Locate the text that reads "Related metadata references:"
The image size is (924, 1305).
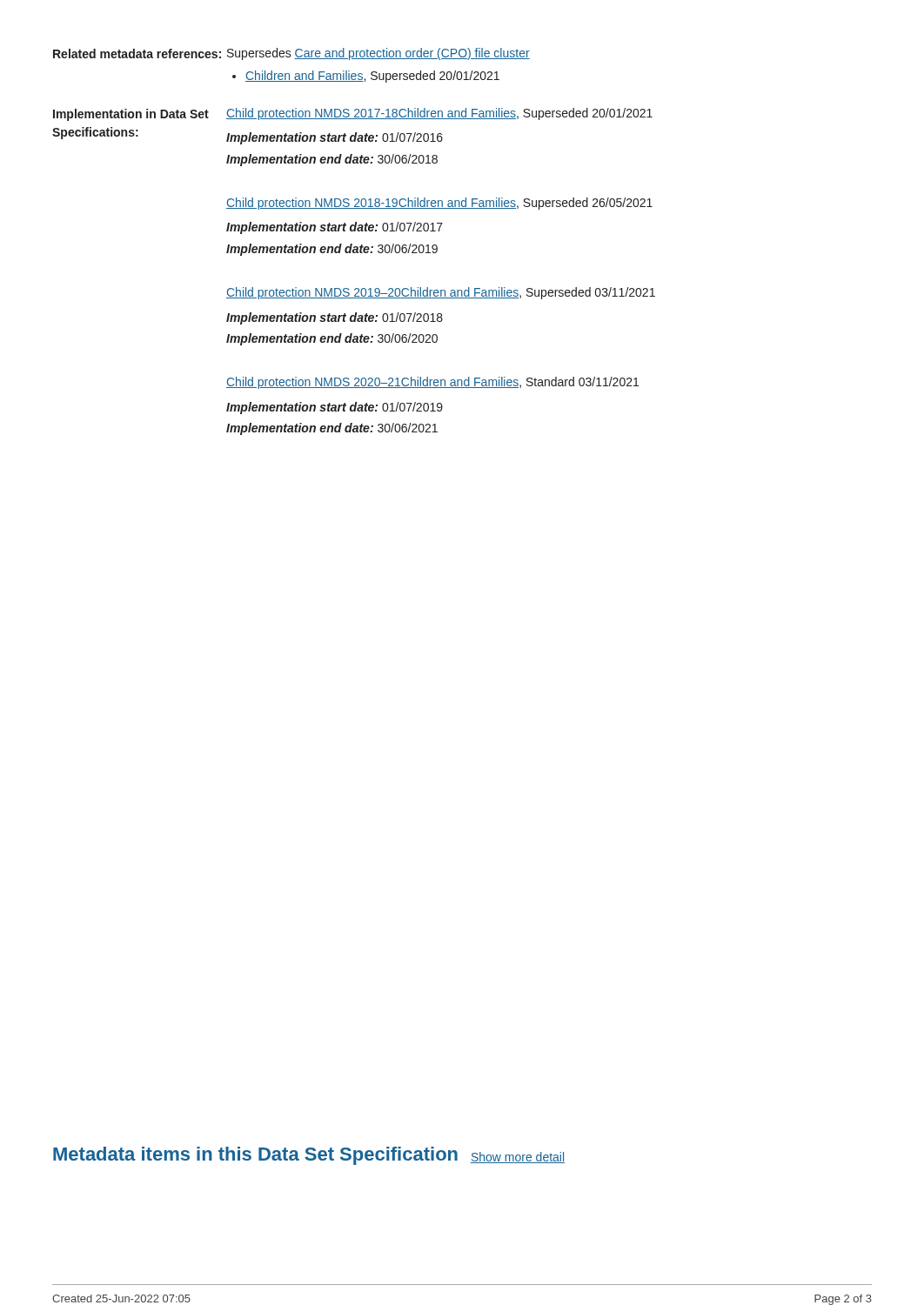point(137,54)
